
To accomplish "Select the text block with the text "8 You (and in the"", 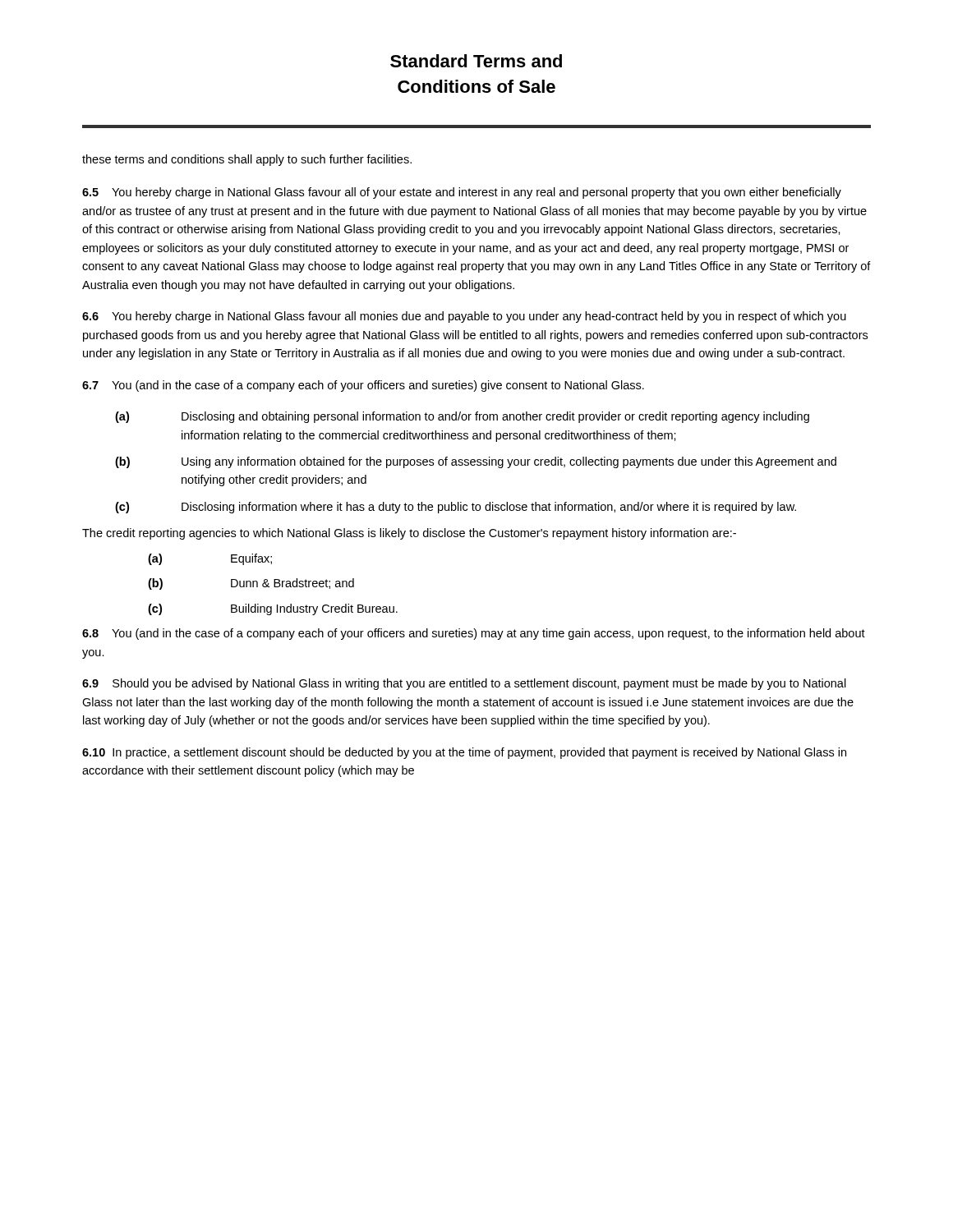I will pos(473,643).
